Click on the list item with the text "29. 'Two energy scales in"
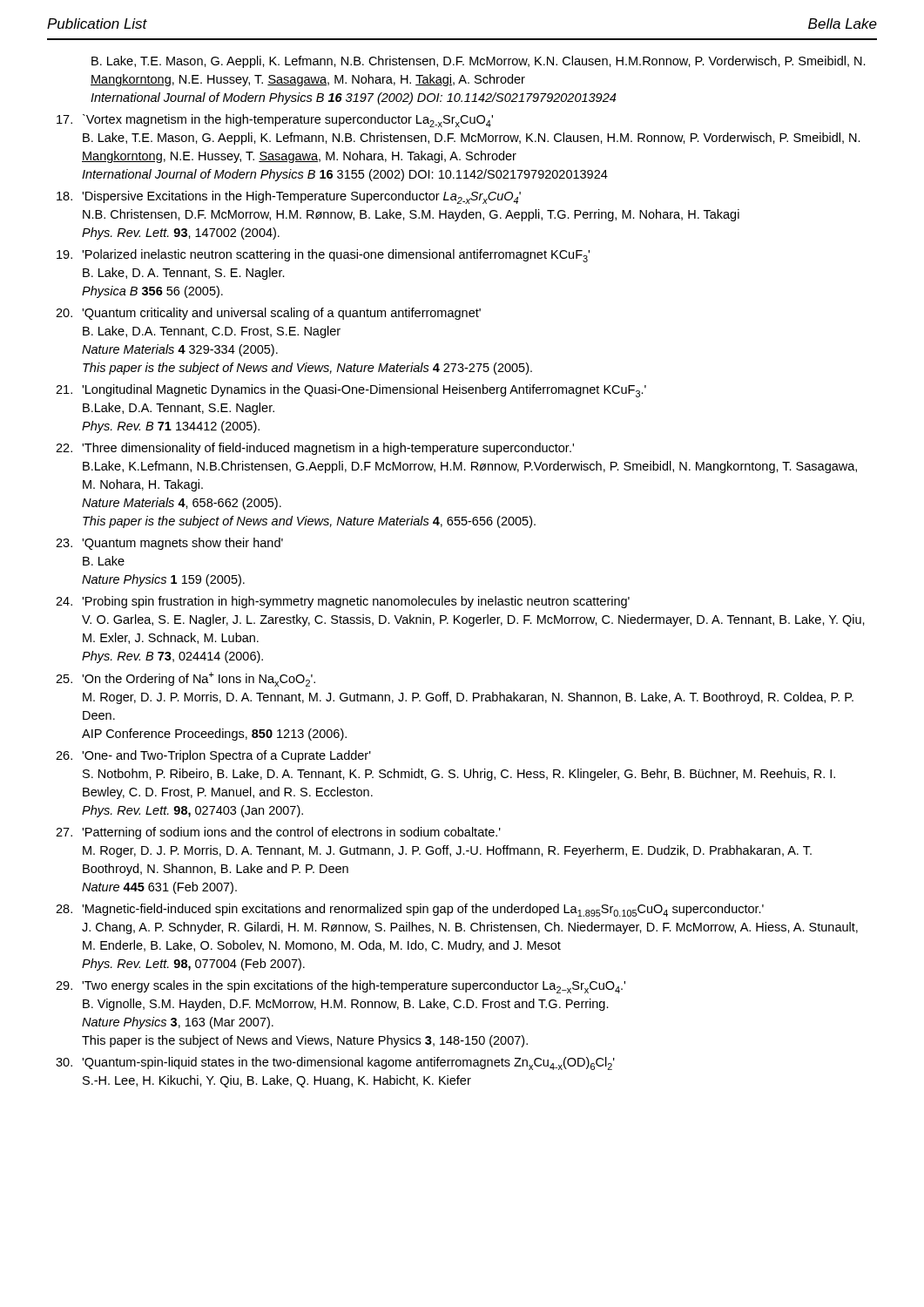 [462, 1013]
